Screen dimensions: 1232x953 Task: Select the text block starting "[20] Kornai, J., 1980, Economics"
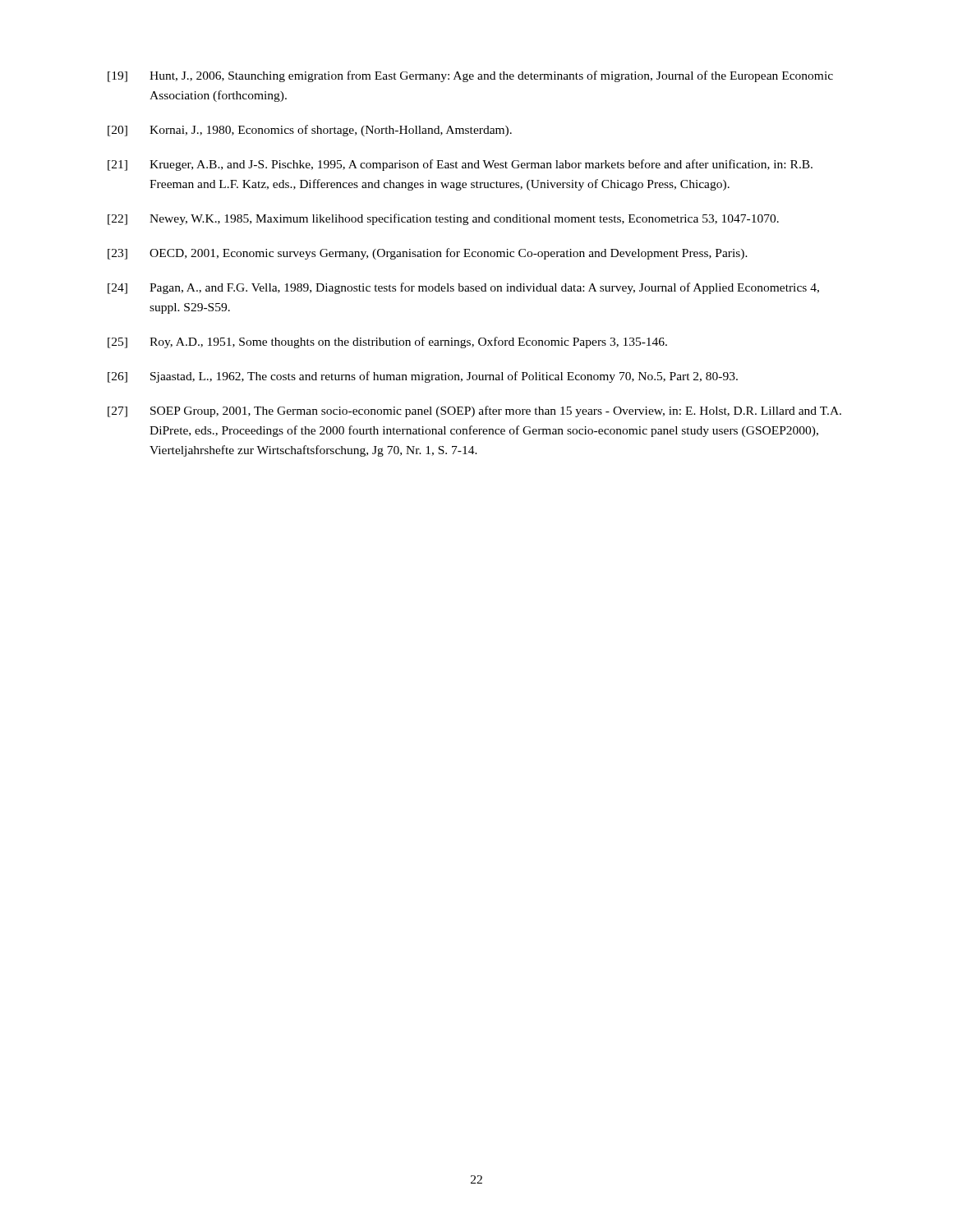[x=476, y=130]
